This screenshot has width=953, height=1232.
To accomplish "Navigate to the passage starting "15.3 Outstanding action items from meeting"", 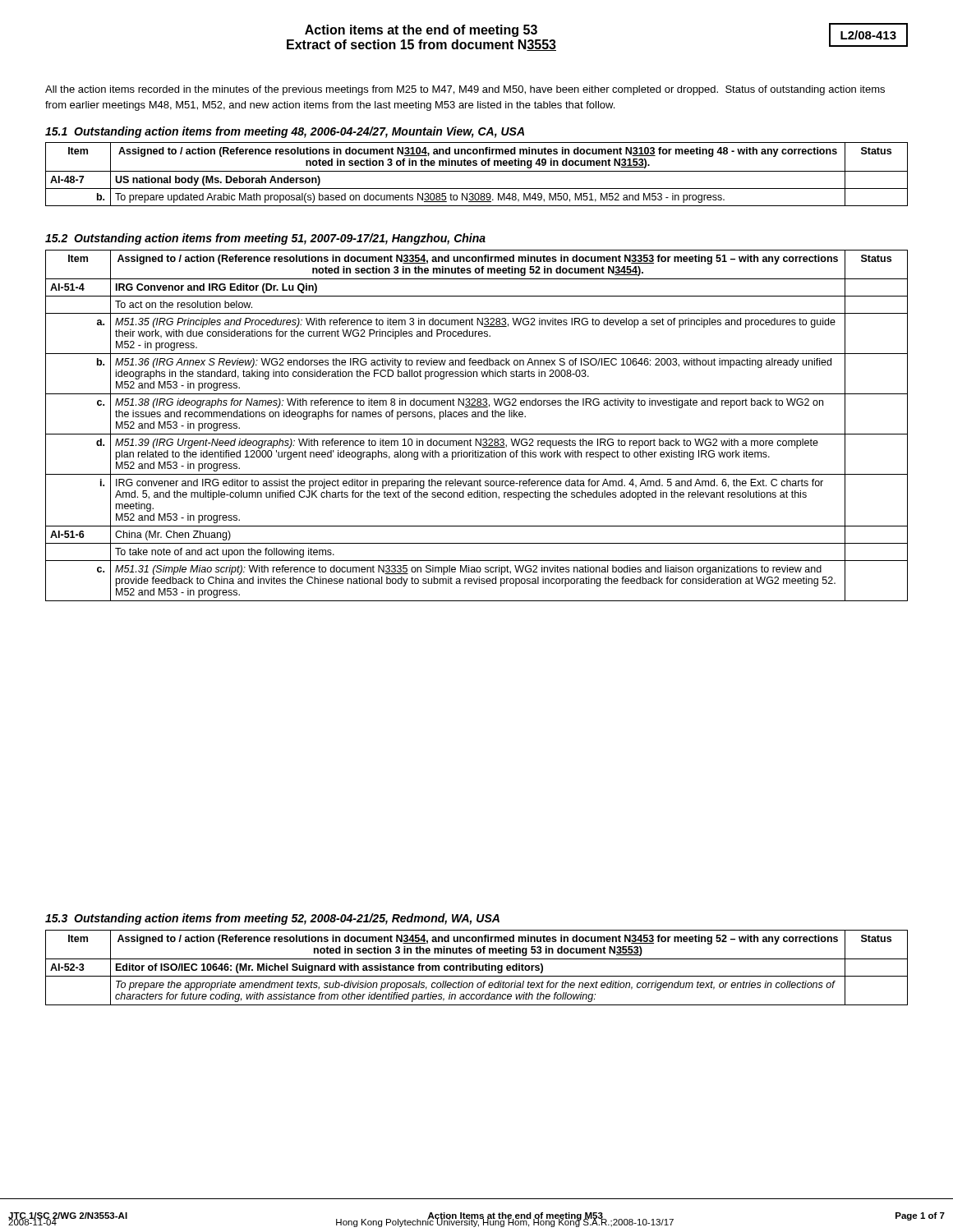I will 273,918.
